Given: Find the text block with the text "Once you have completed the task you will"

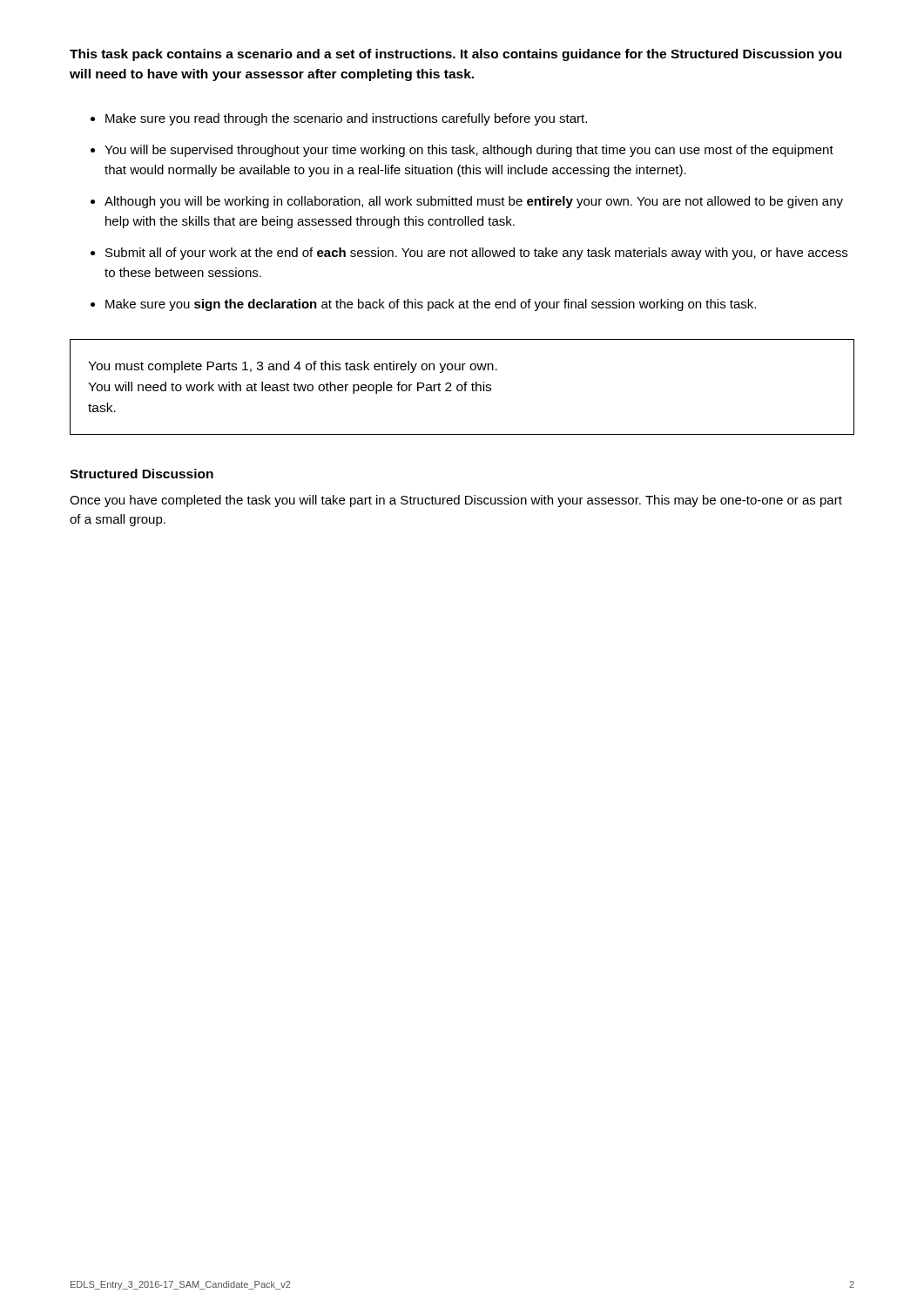Looking at the screenshot, I should click(456, 509).
